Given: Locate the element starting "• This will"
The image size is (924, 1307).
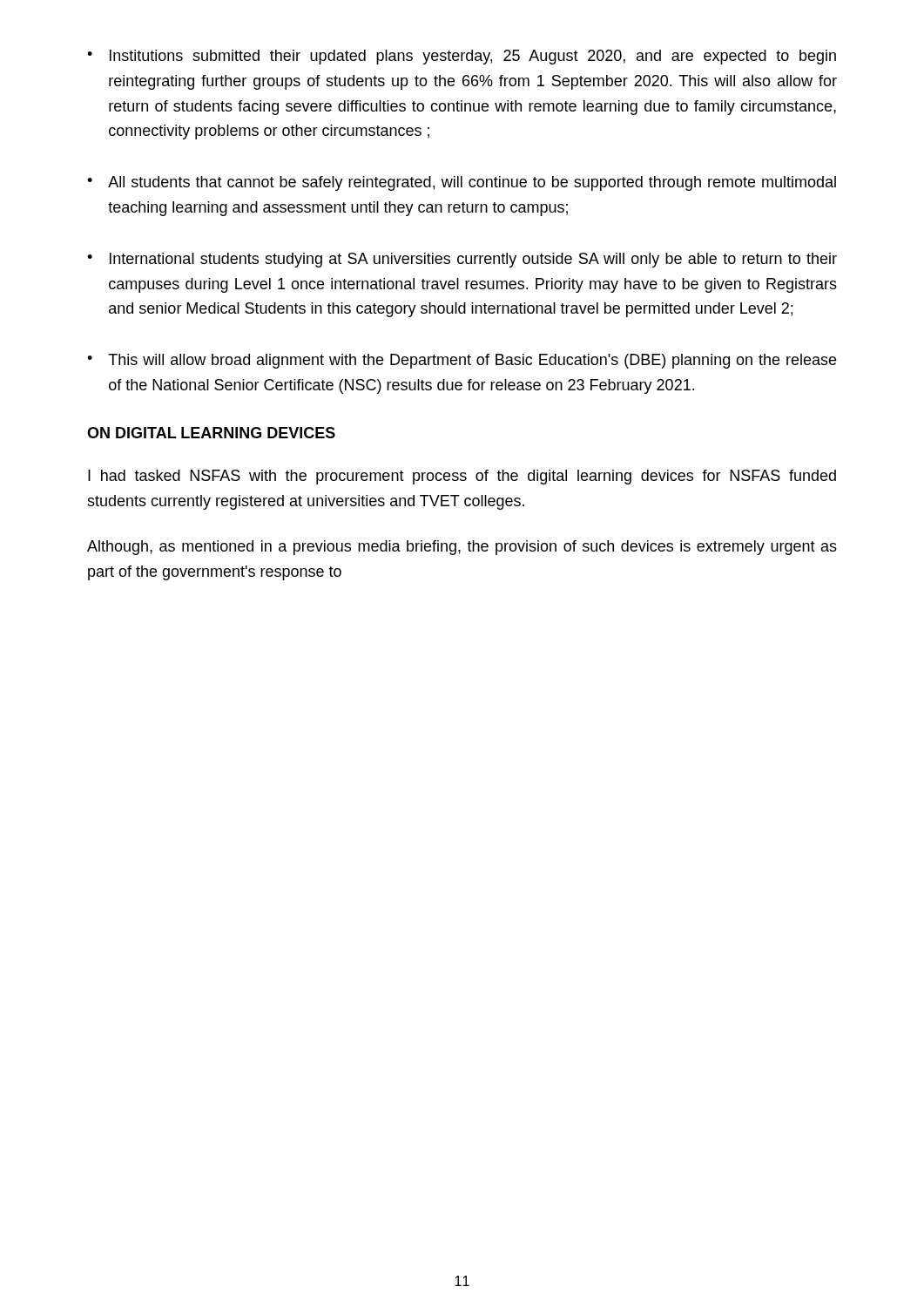Looking at the screenshot, I should pos(462,373).
